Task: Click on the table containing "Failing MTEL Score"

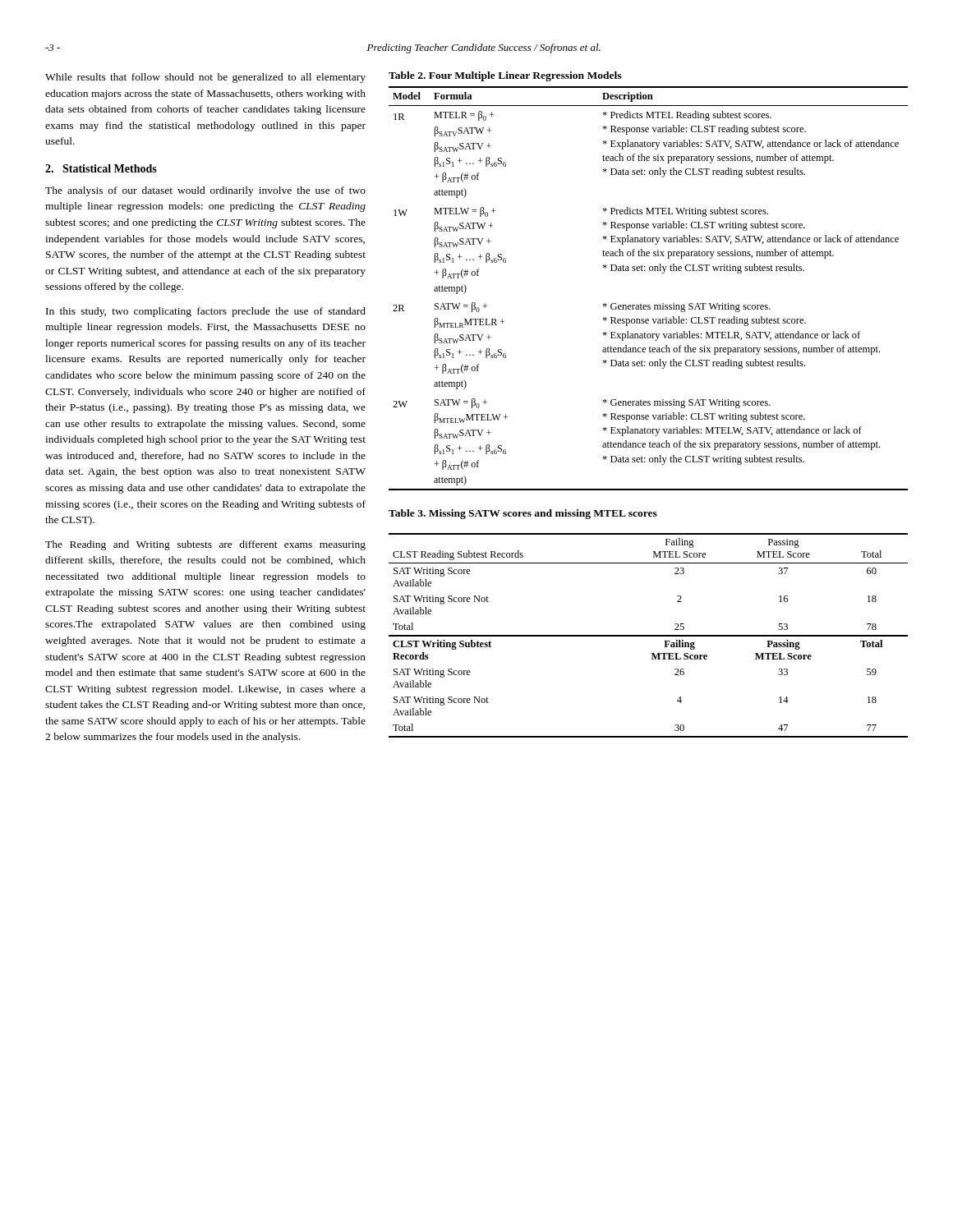Action: click(648, 635)
